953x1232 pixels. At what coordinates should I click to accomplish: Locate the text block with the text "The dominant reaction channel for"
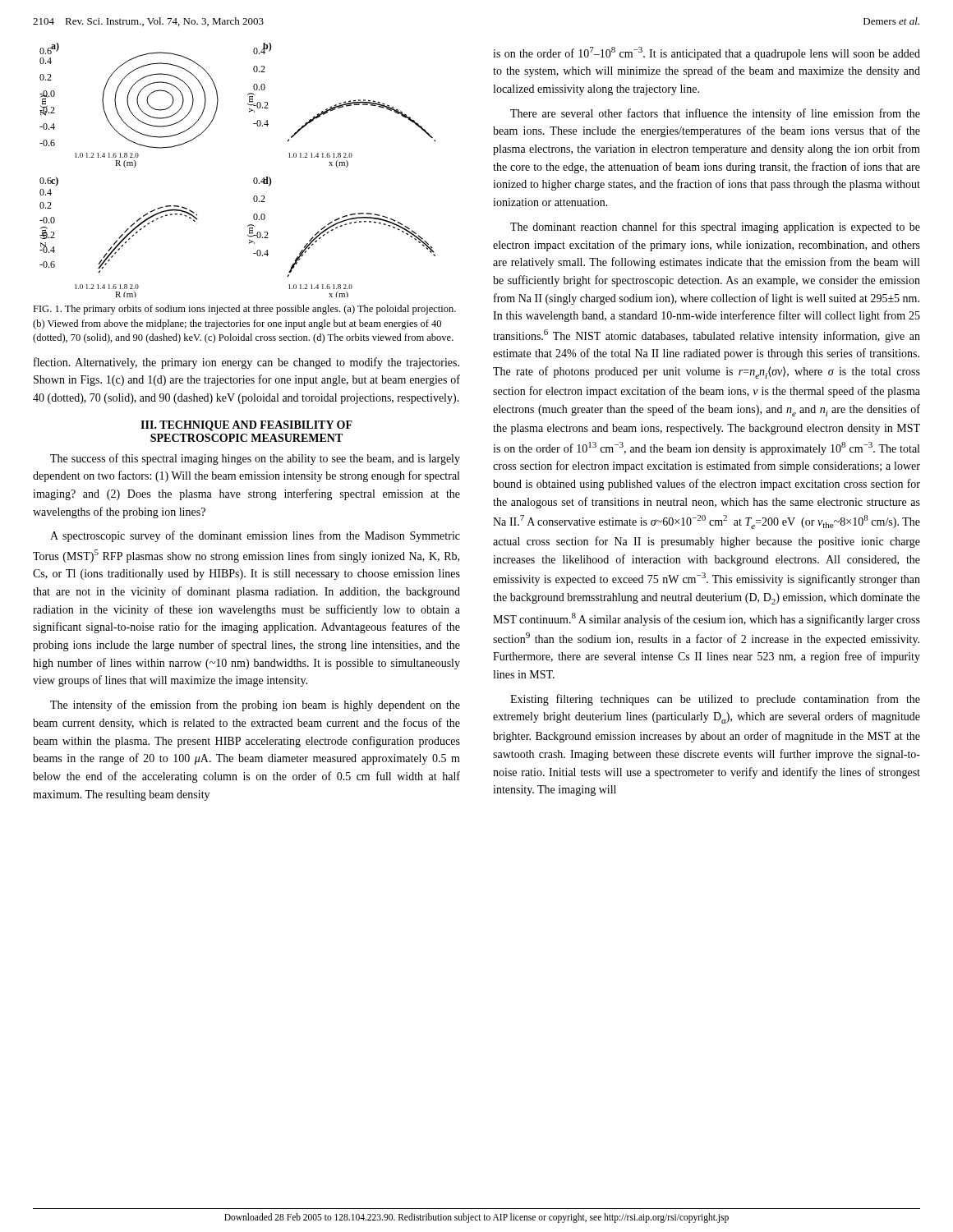(x=707, y=451)
